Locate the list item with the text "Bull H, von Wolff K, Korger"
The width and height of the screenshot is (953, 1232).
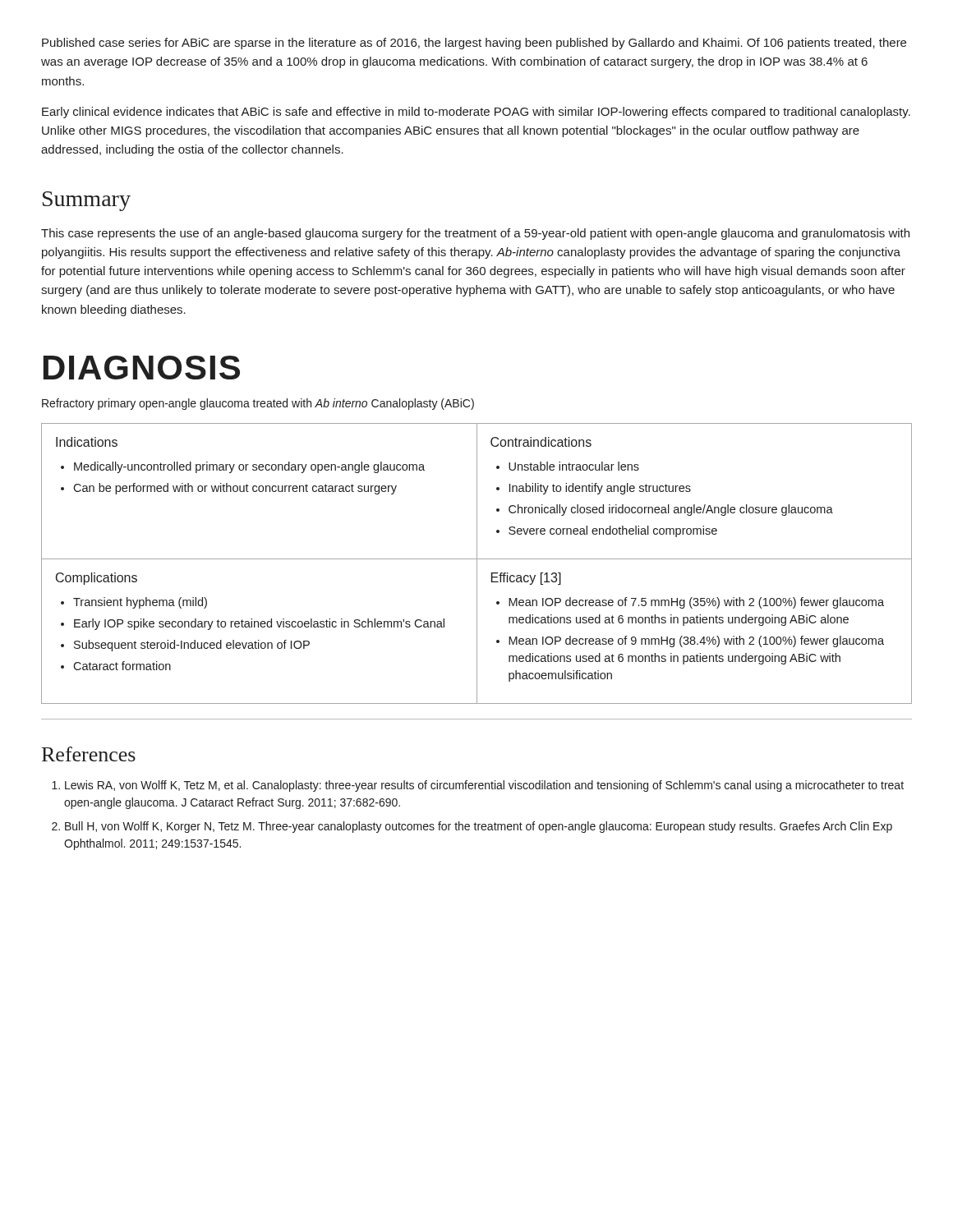[478, 835]
